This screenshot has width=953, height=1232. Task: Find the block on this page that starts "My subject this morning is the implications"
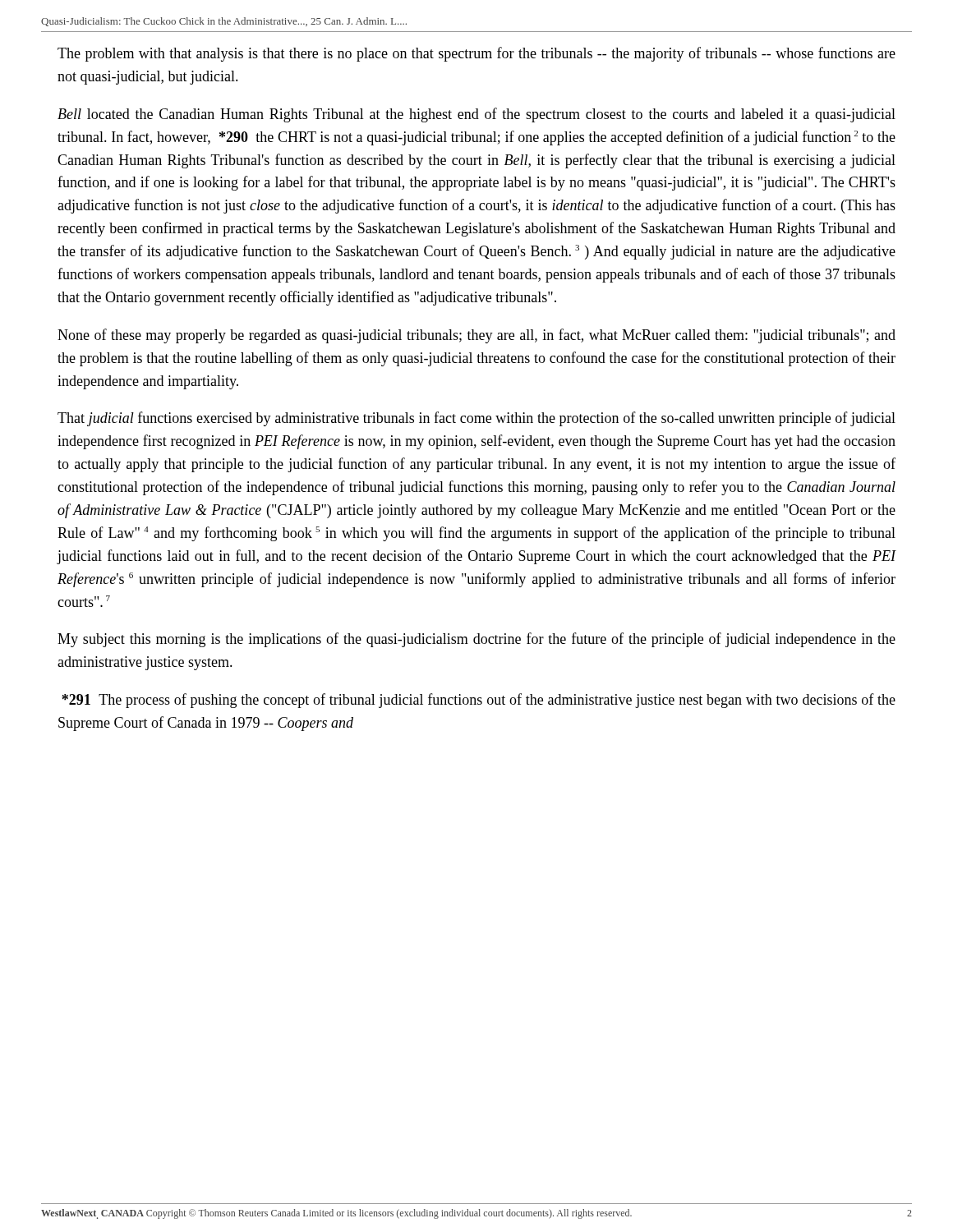click(x=476, y=651)
